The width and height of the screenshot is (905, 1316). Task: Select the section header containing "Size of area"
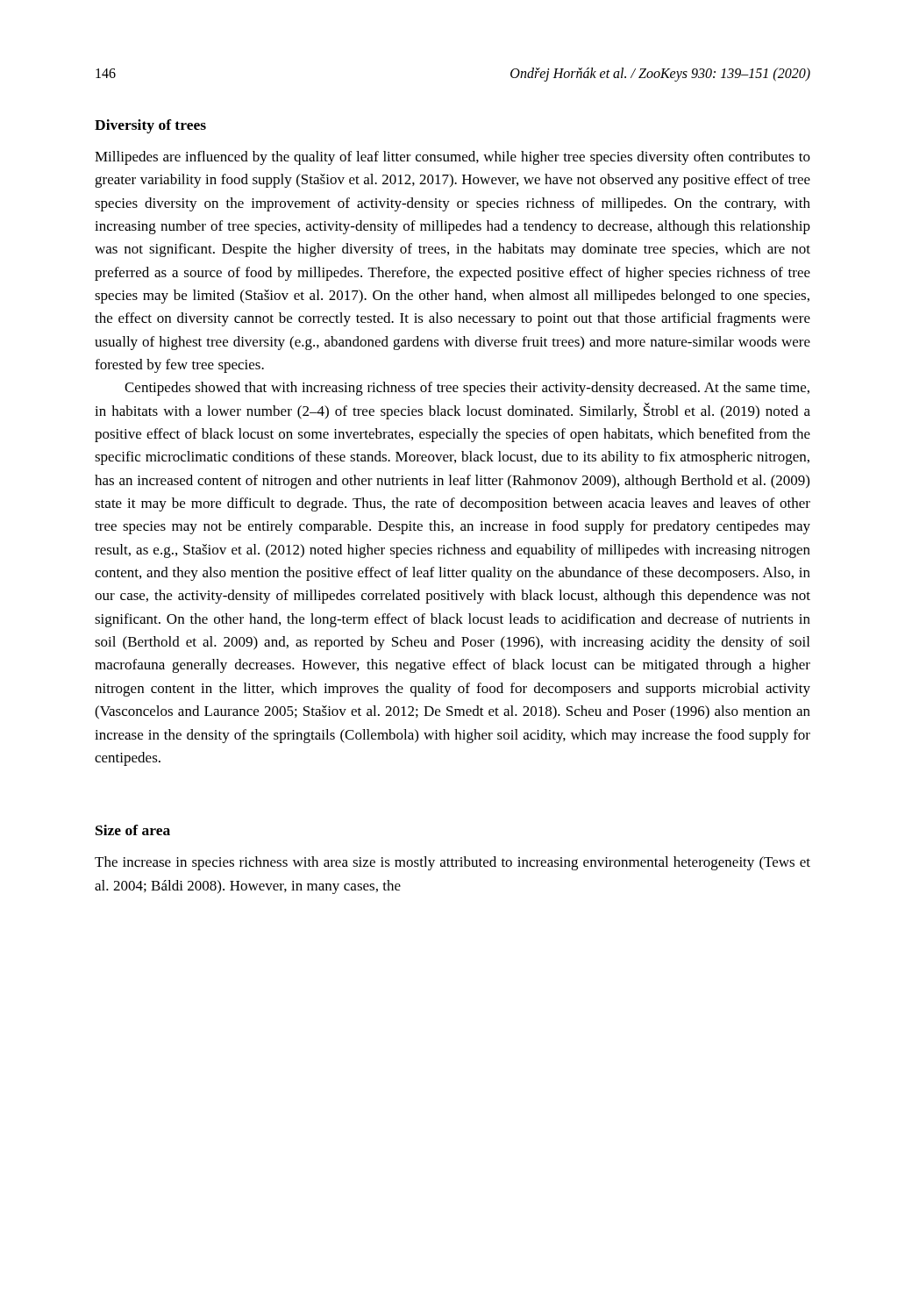click(133, 830)
